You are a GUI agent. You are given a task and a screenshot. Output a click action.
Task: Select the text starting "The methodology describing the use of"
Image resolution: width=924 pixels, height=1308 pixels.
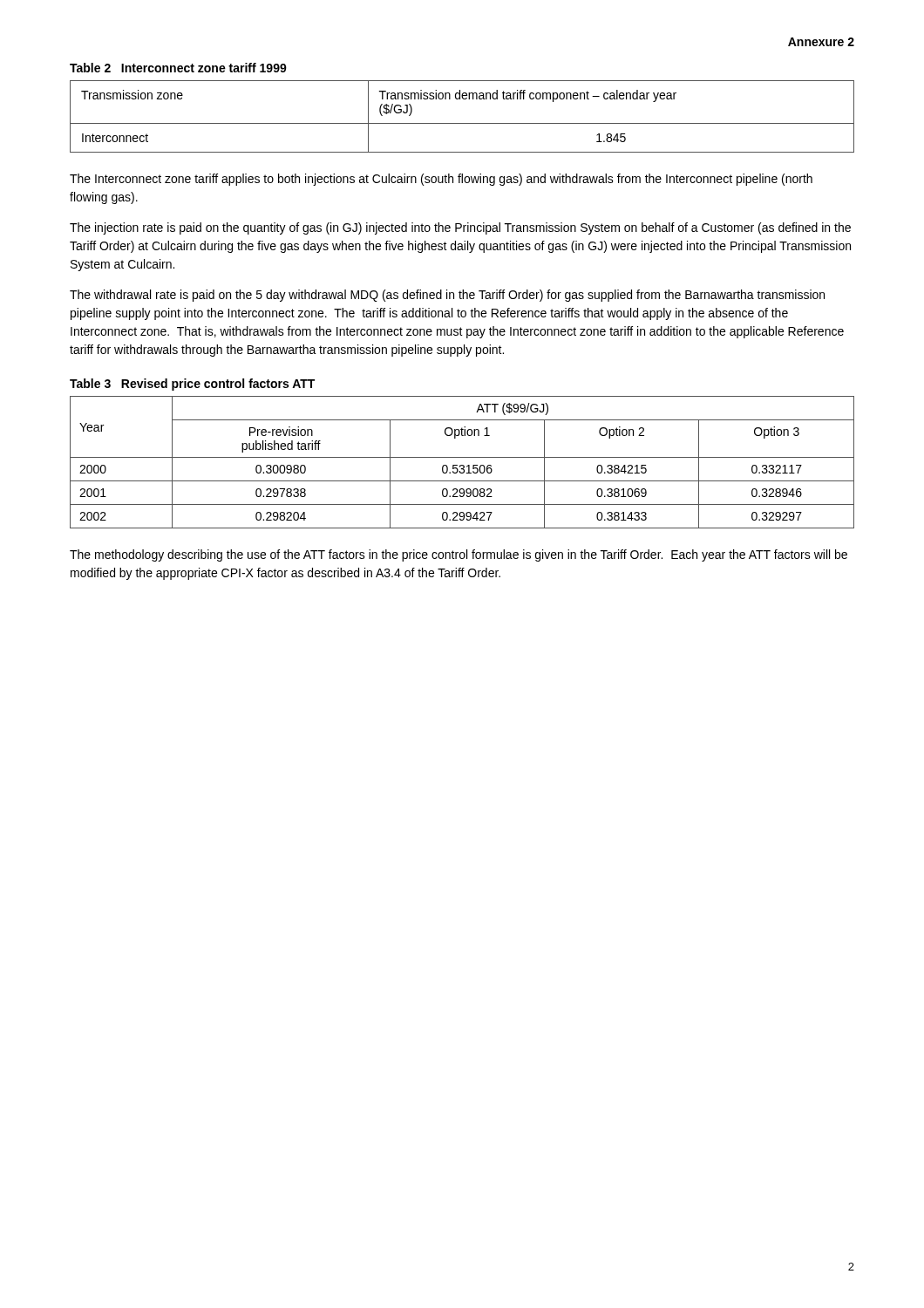(x=459, y=564)
